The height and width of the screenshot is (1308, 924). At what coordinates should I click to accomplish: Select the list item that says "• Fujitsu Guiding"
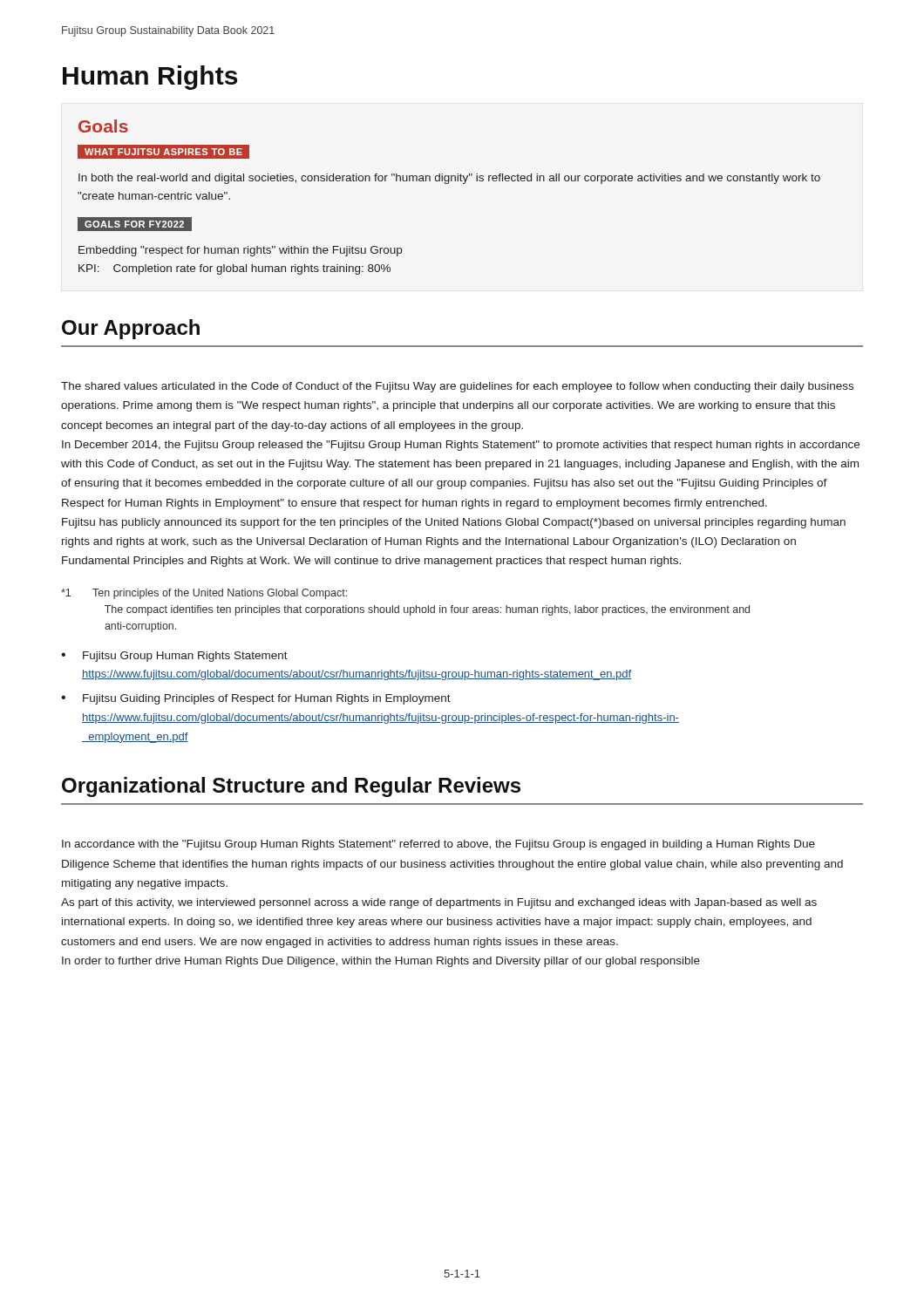click(x=370, y=718)
